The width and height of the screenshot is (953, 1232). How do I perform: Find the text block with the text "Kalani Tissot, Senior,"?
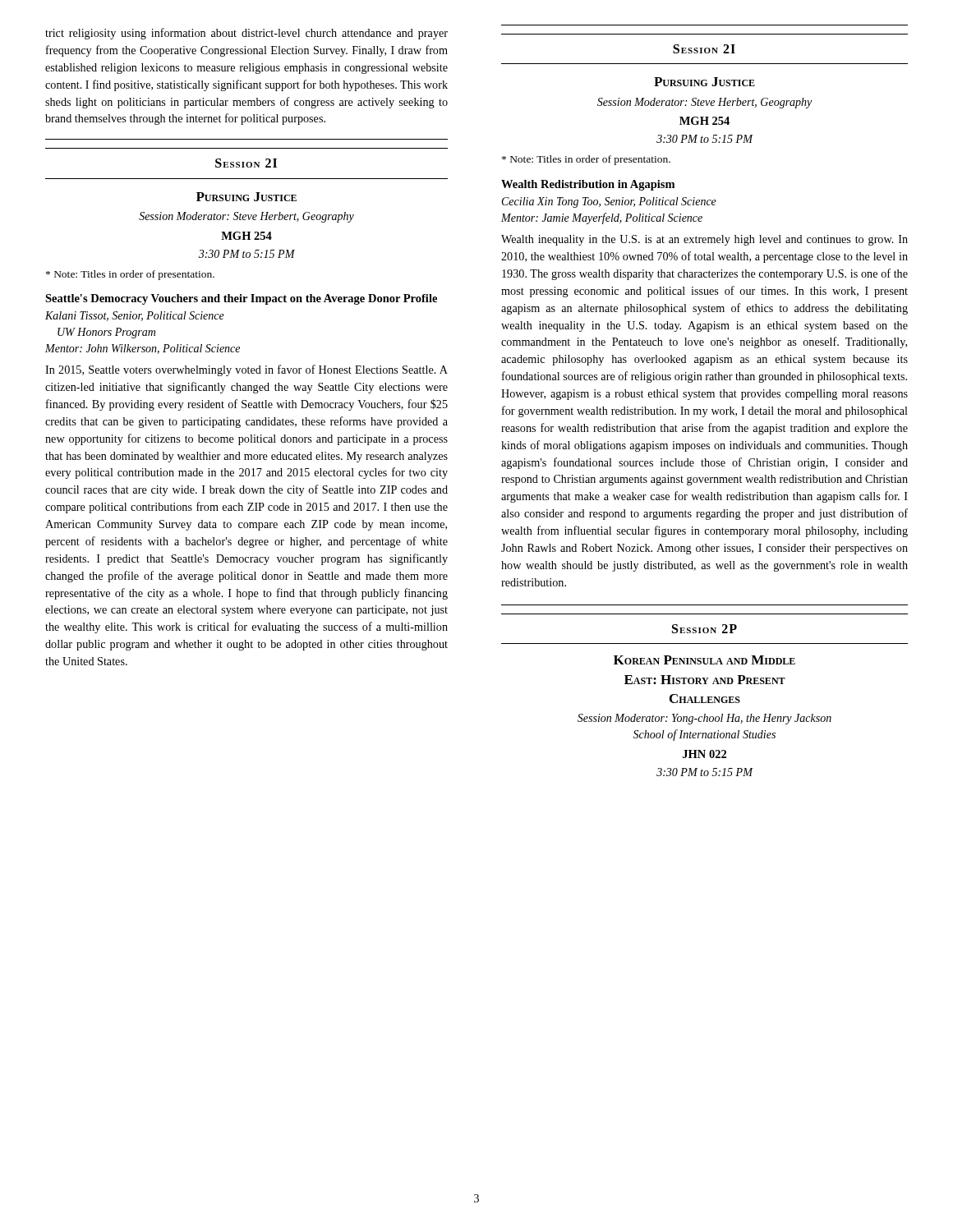click(135, 316)
